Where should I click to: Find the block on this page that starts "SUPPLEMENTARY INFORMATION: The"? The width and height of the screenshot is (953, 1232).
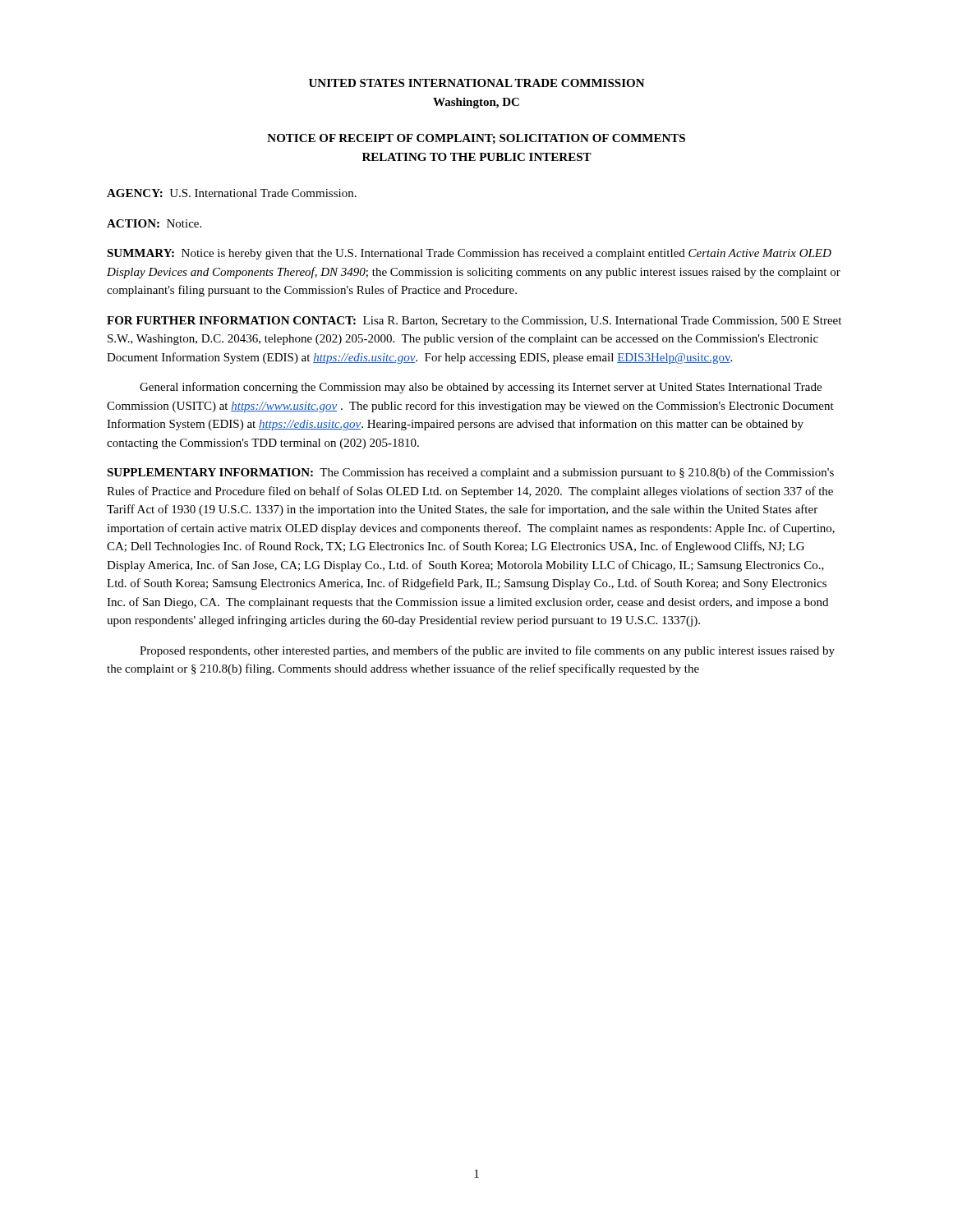tap(476, 546)
